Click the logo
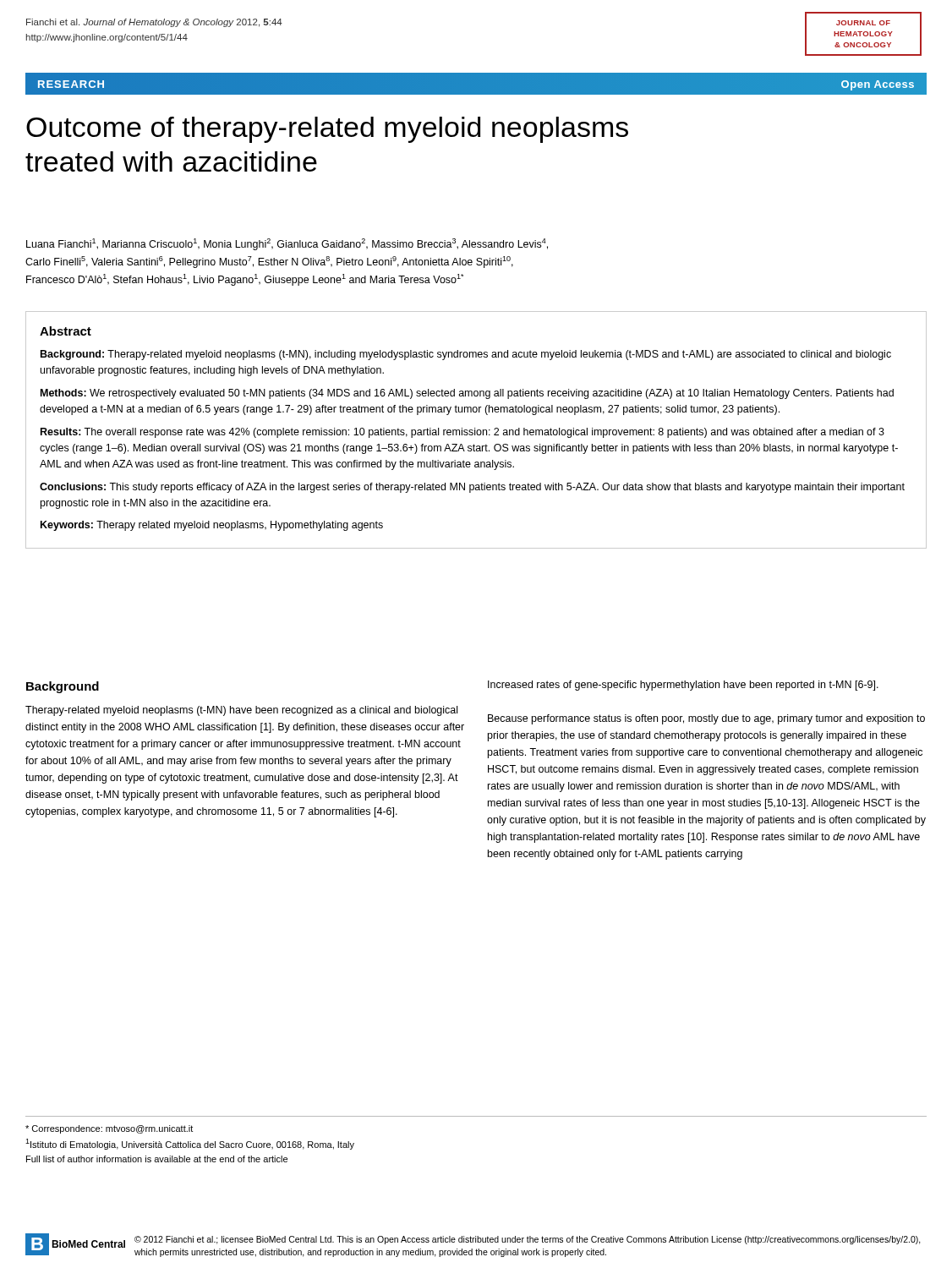Screen dimensions: 1268x952 click(863, 34)
